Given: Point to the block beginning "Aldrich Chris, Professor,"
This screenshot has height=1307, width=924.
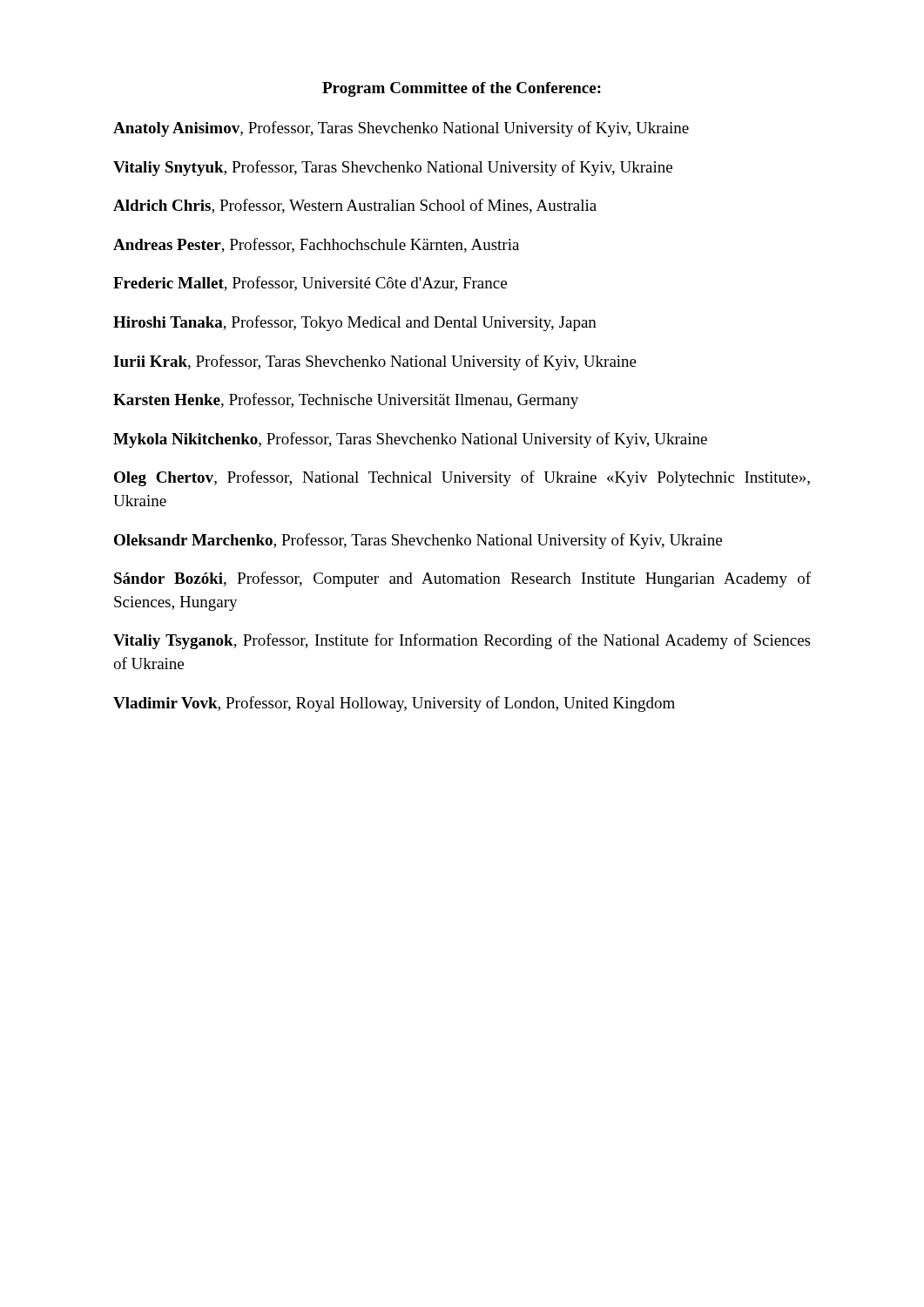Looking at the screenshot, I should point(355,205).
